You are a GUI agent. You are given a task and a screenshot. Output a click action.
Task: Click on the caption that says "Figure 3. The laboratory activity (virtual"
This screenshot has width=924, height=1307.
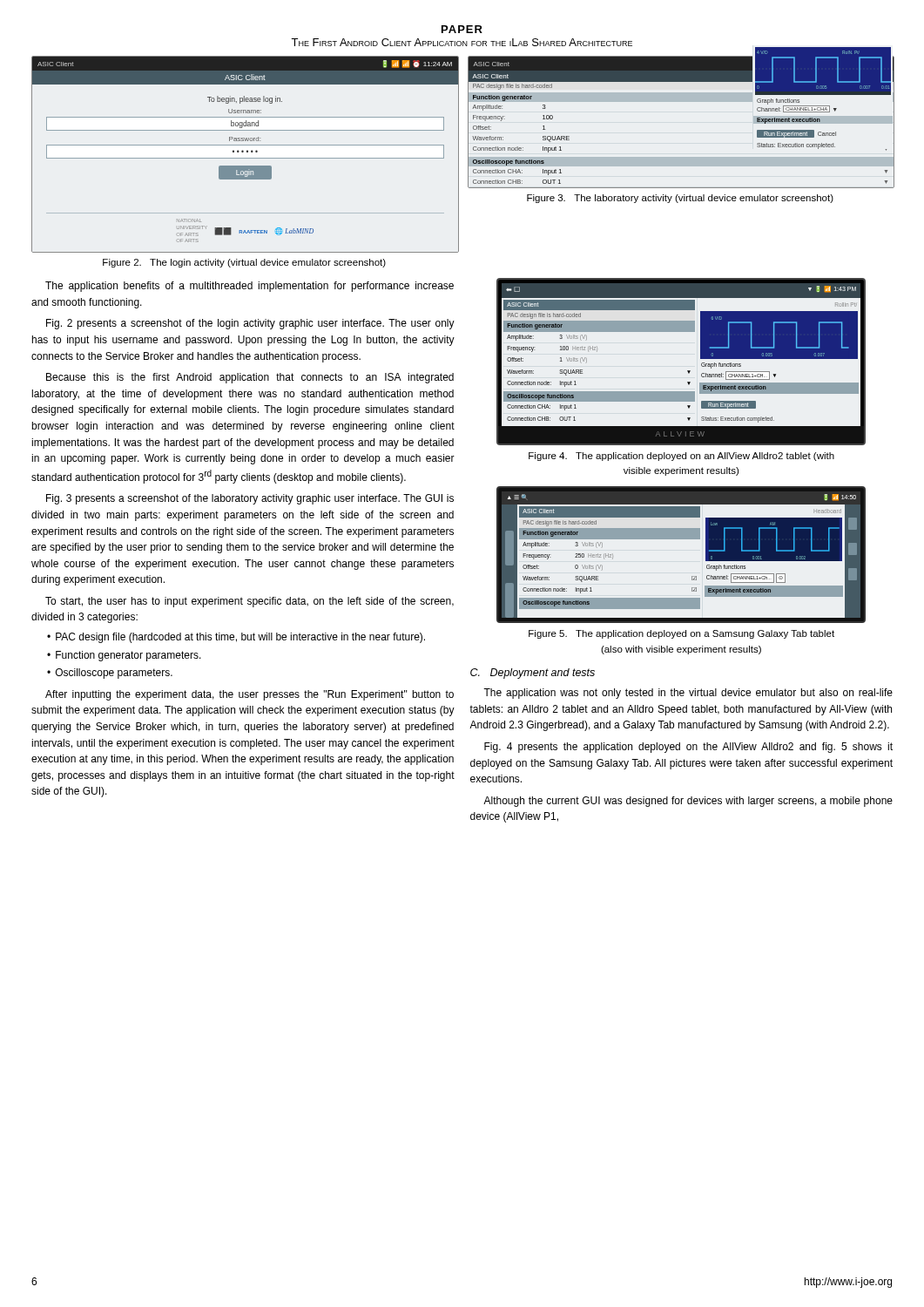tap(680, 198)
